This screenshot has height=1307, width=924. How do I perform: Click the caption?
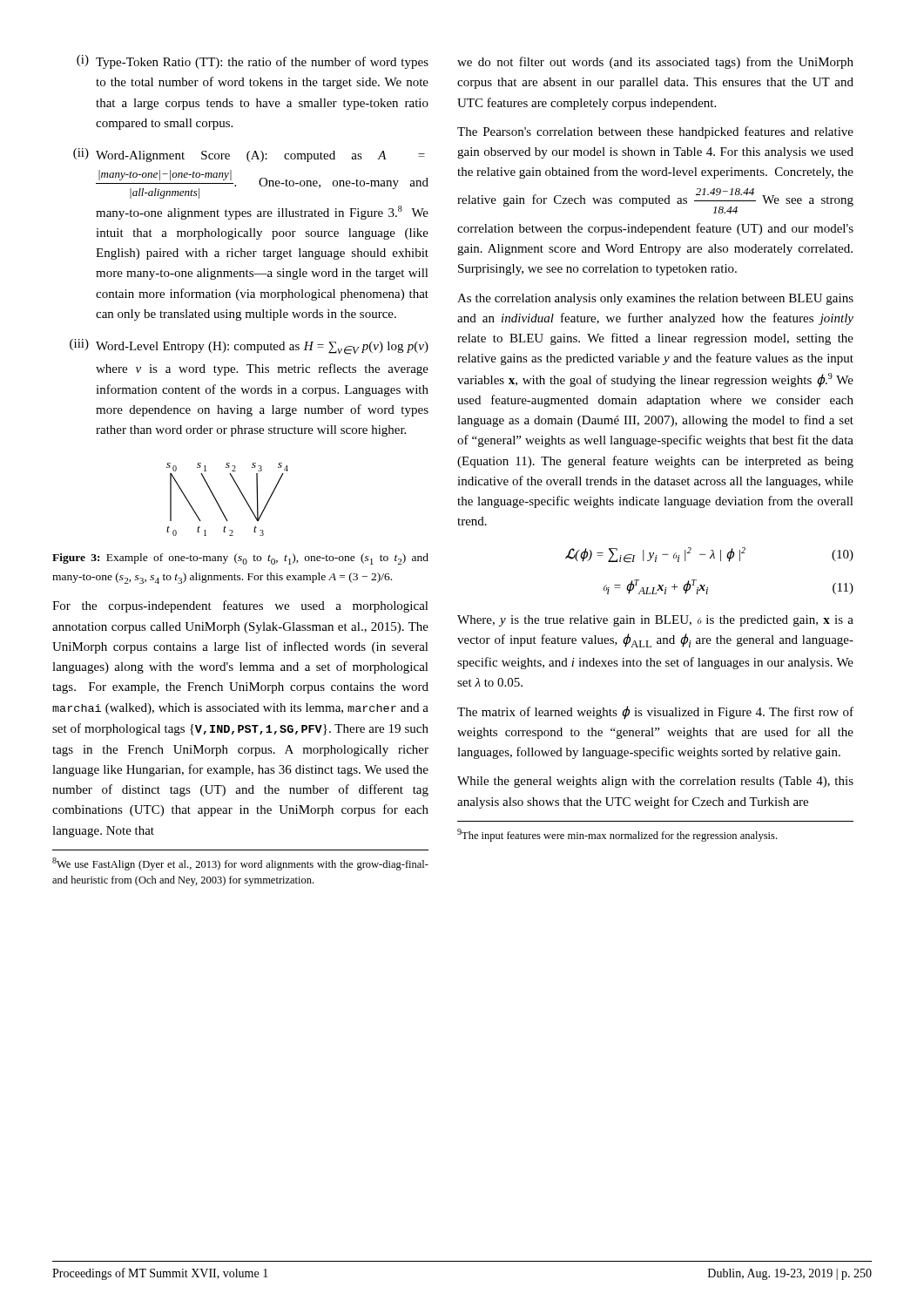click(x=240, y=568)
